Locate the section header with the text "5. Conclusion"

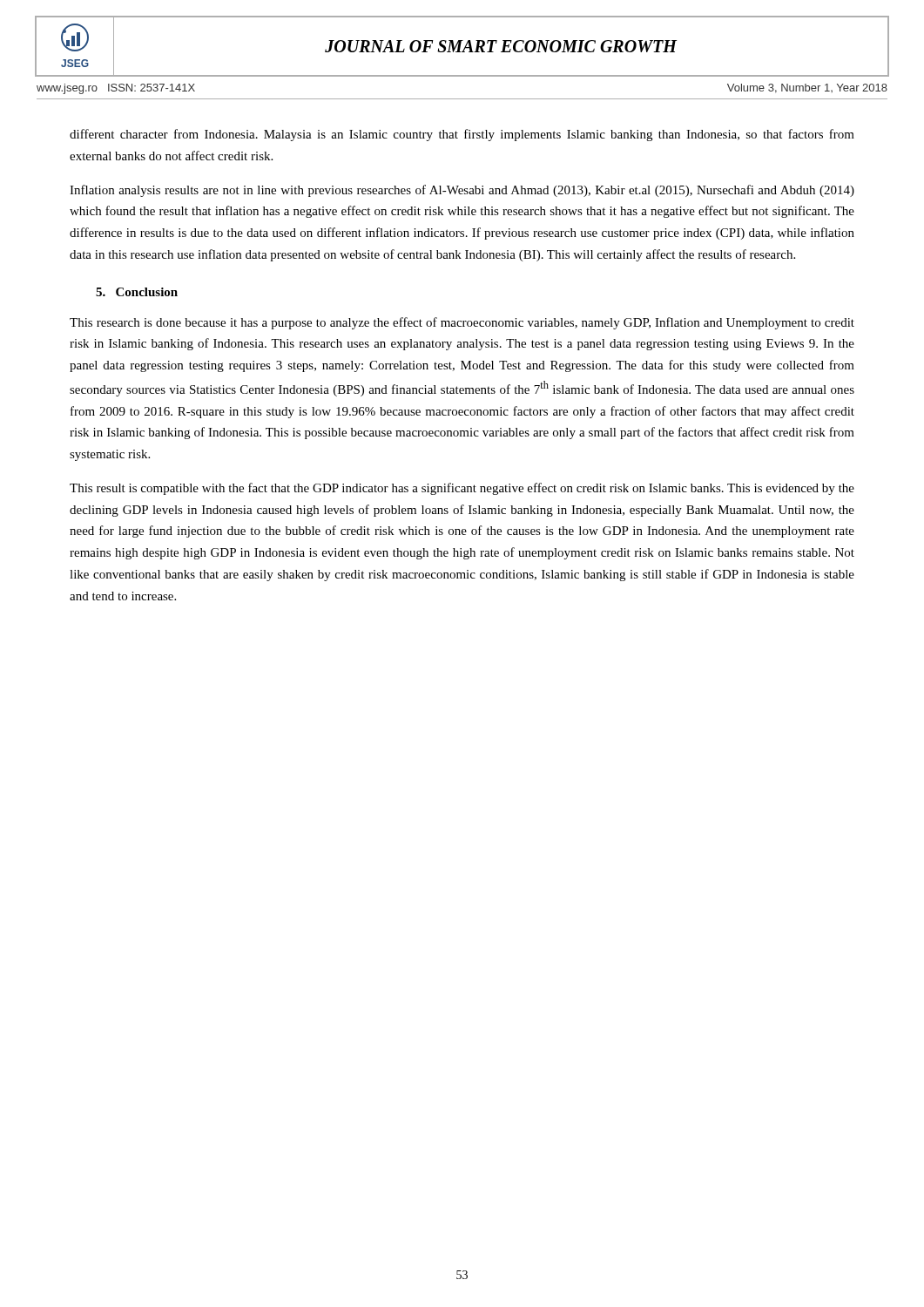point(137,291)
